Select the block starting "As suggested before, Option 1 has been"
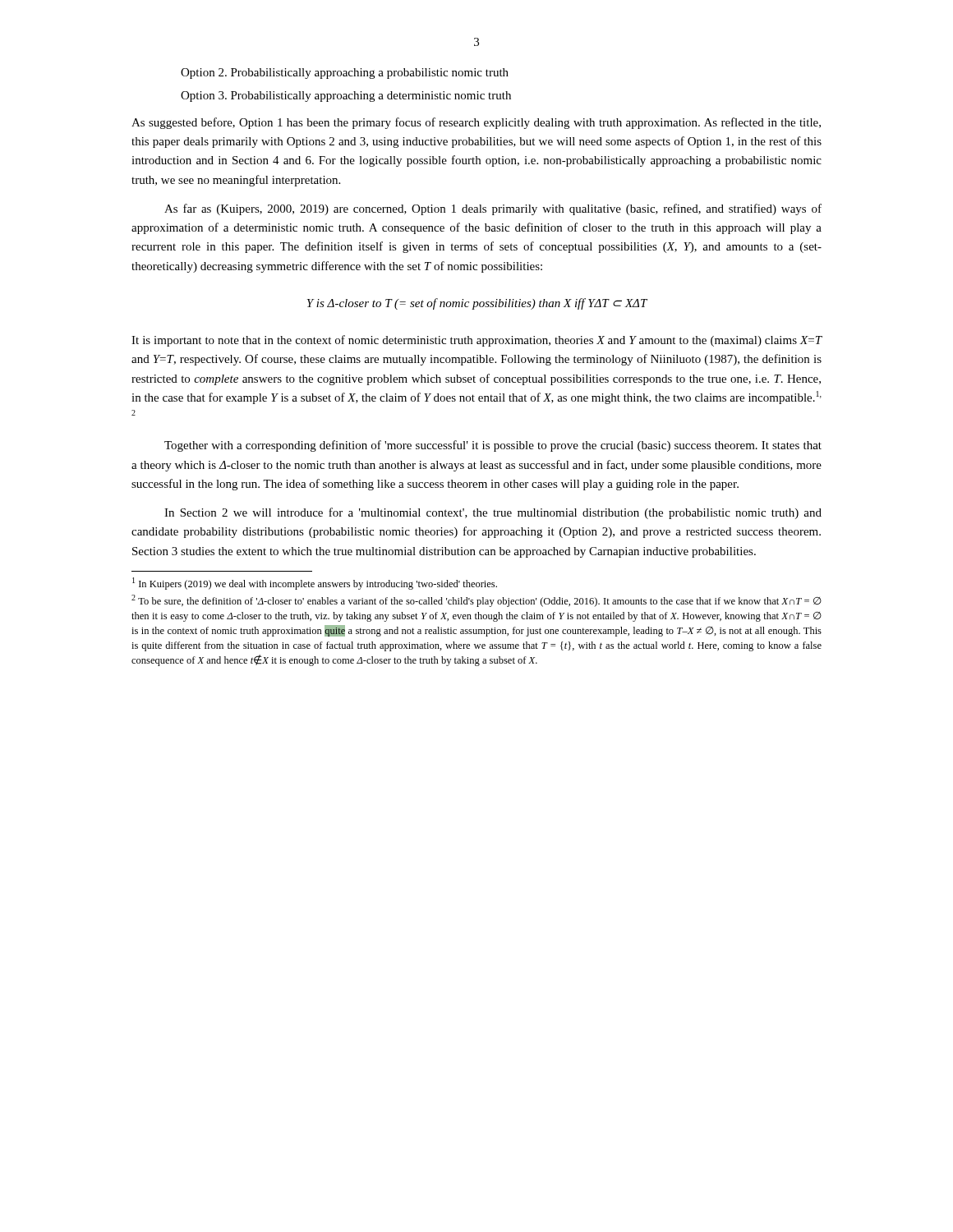 pyautogui.click(x=476, y=151)
